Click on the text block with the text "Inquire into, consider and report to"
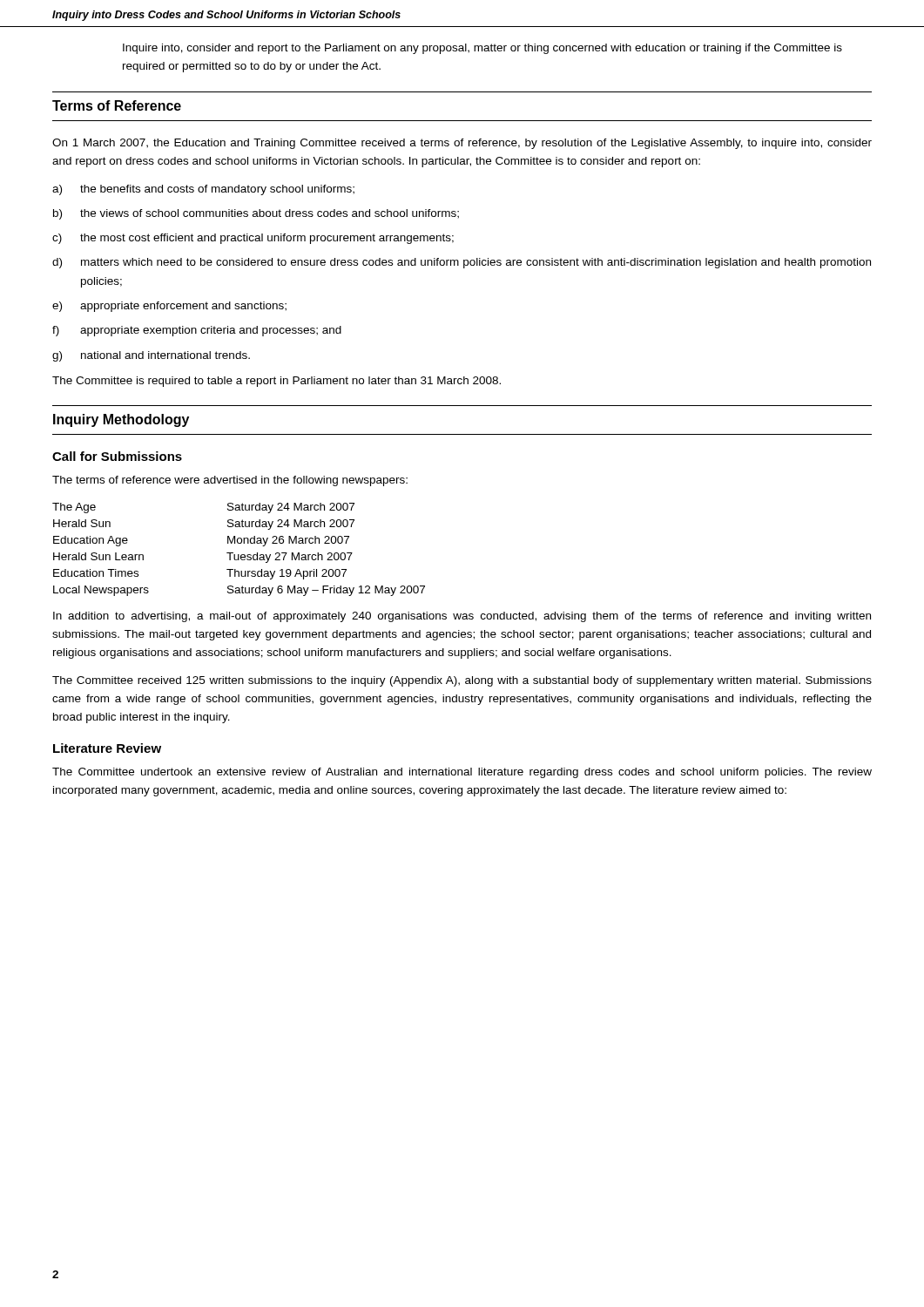 pyautogui.click(x=482, y=57)
